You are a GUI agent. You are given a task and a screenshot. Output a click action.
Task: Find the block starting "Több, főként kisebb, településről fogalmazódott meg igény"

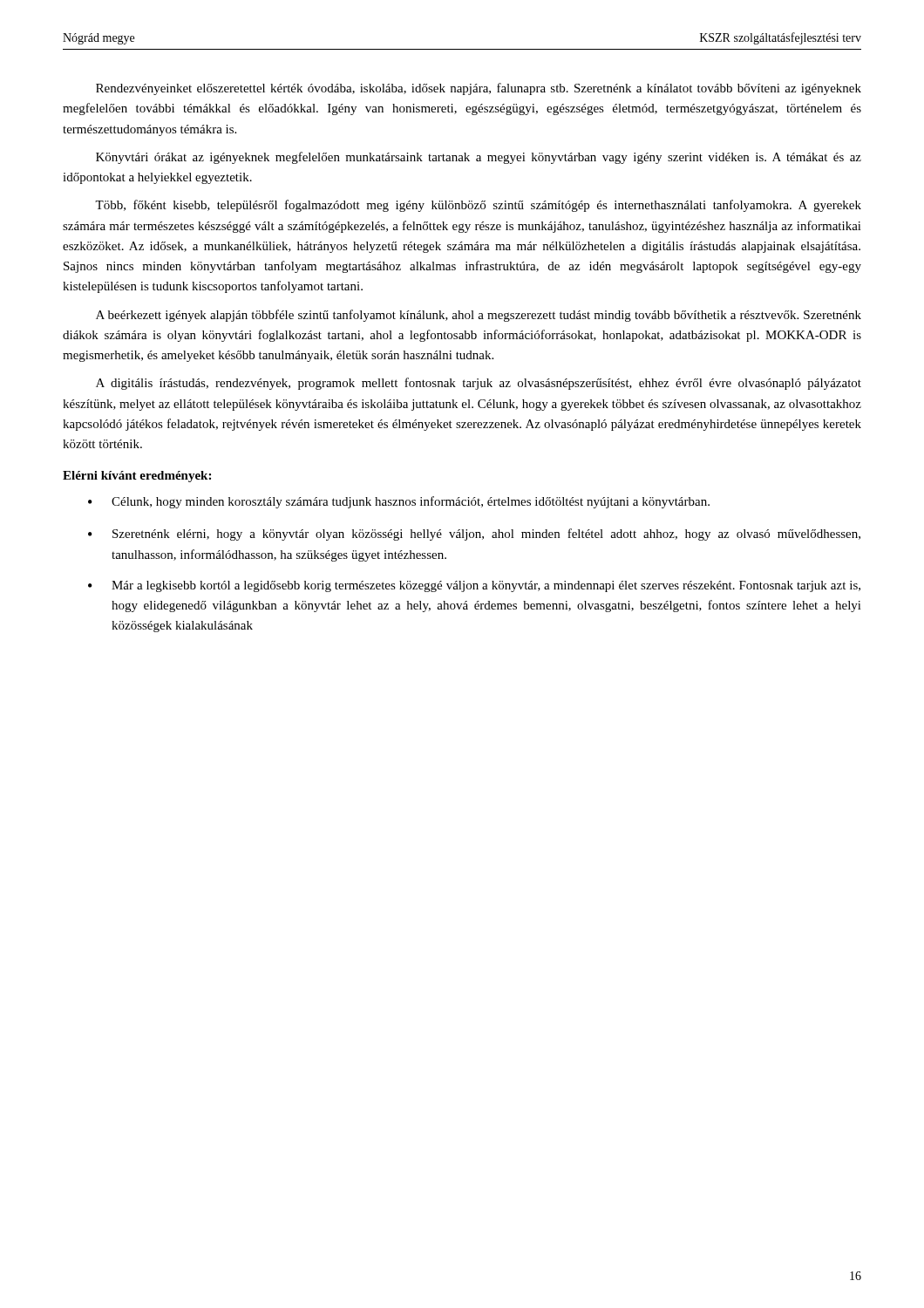coord(462,246)
